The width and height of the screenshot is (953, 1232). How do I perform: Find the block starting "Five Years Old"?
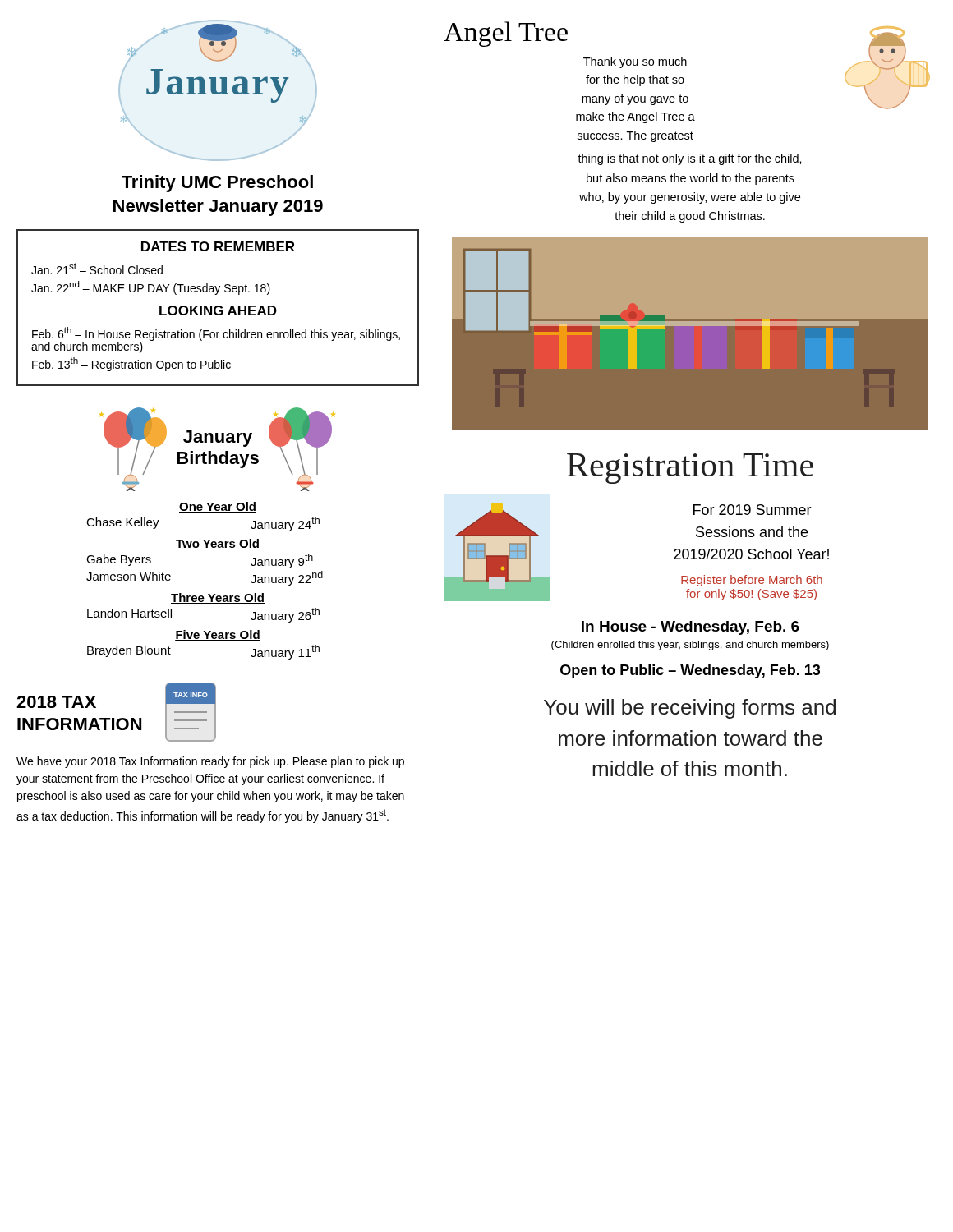[218, 634]
